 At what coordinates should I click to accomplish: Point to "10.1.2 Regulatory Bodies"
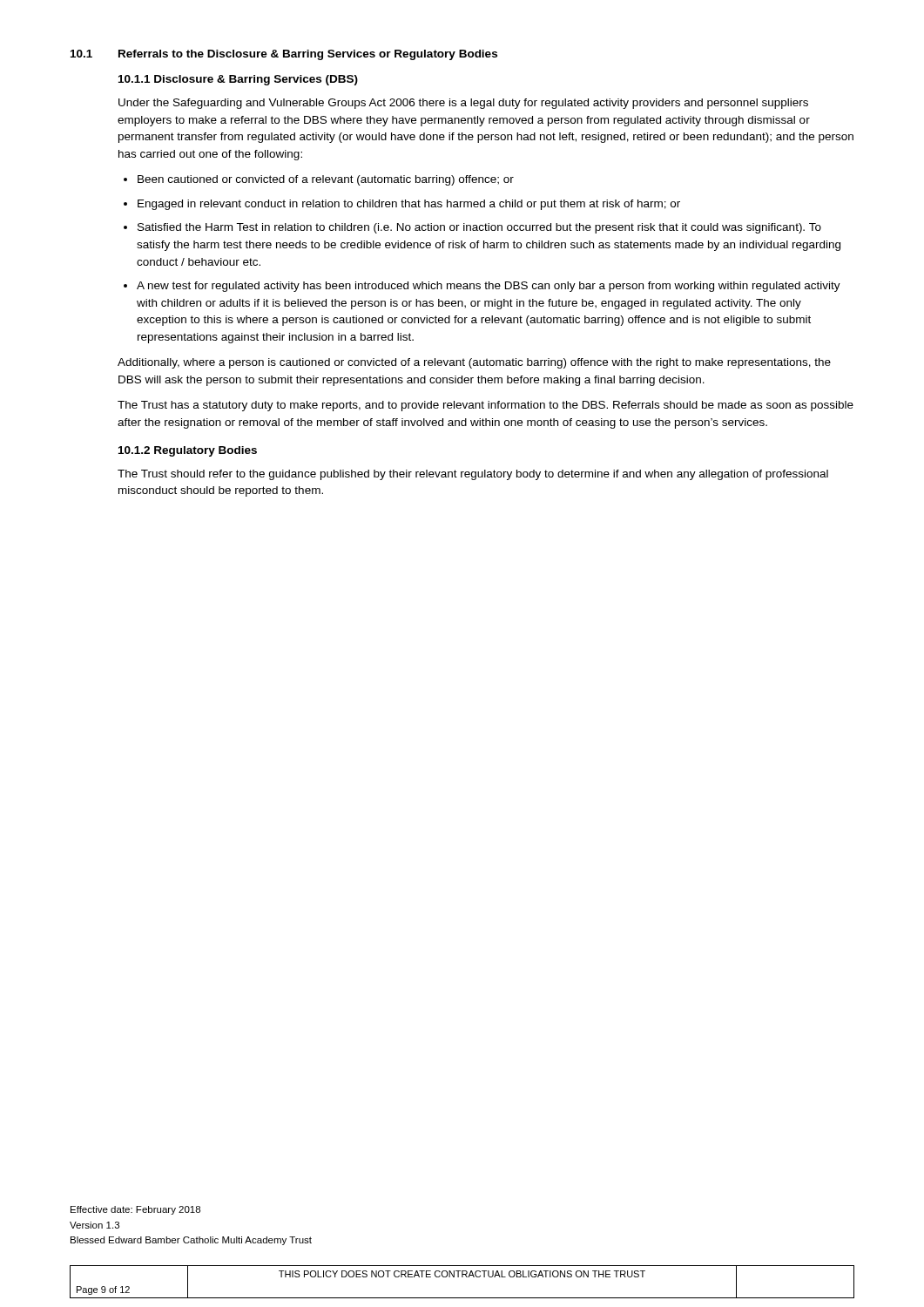[x=187, y=450]
